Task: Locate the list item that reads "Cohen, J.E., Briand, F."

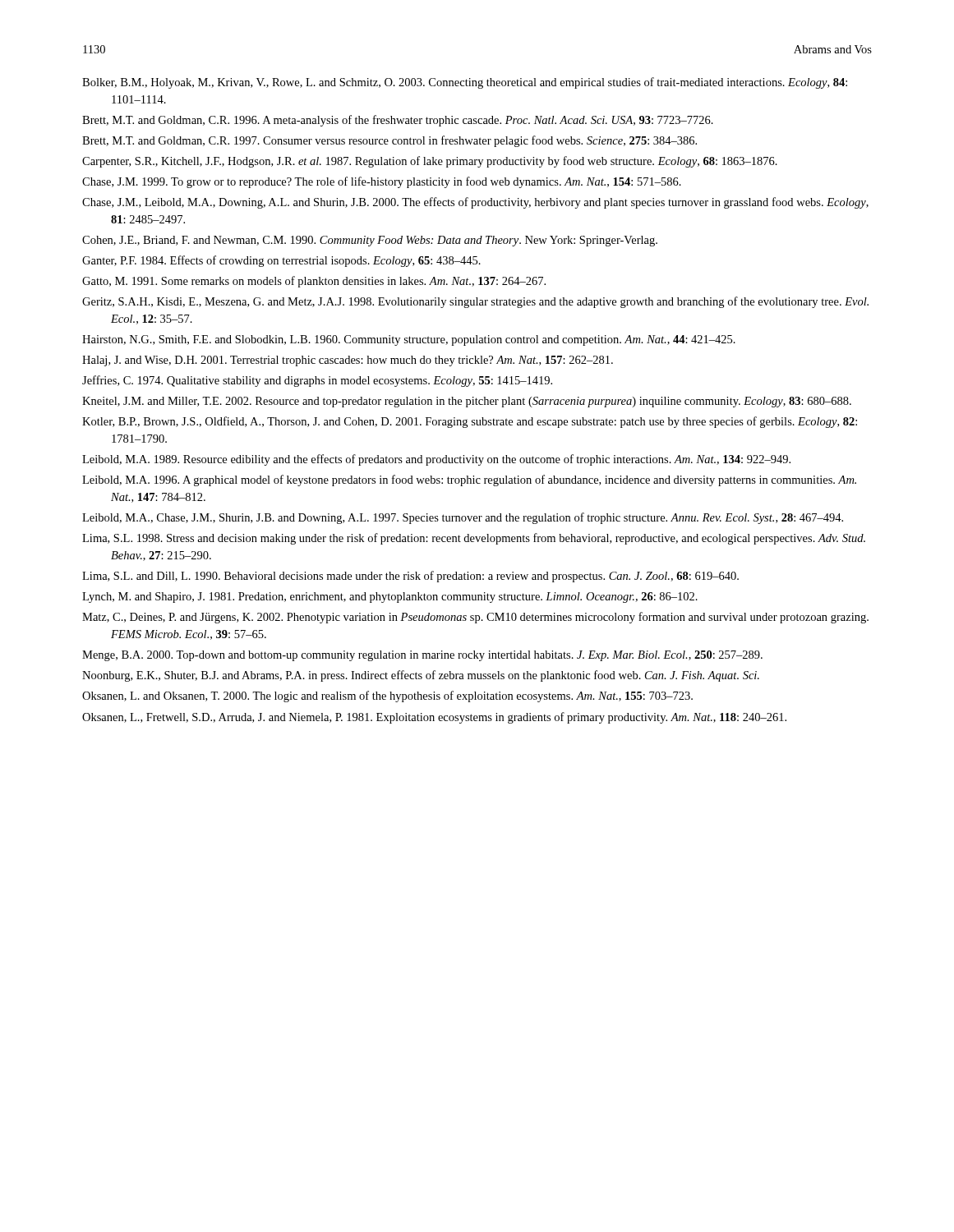Action: click(x=370, y=240)
